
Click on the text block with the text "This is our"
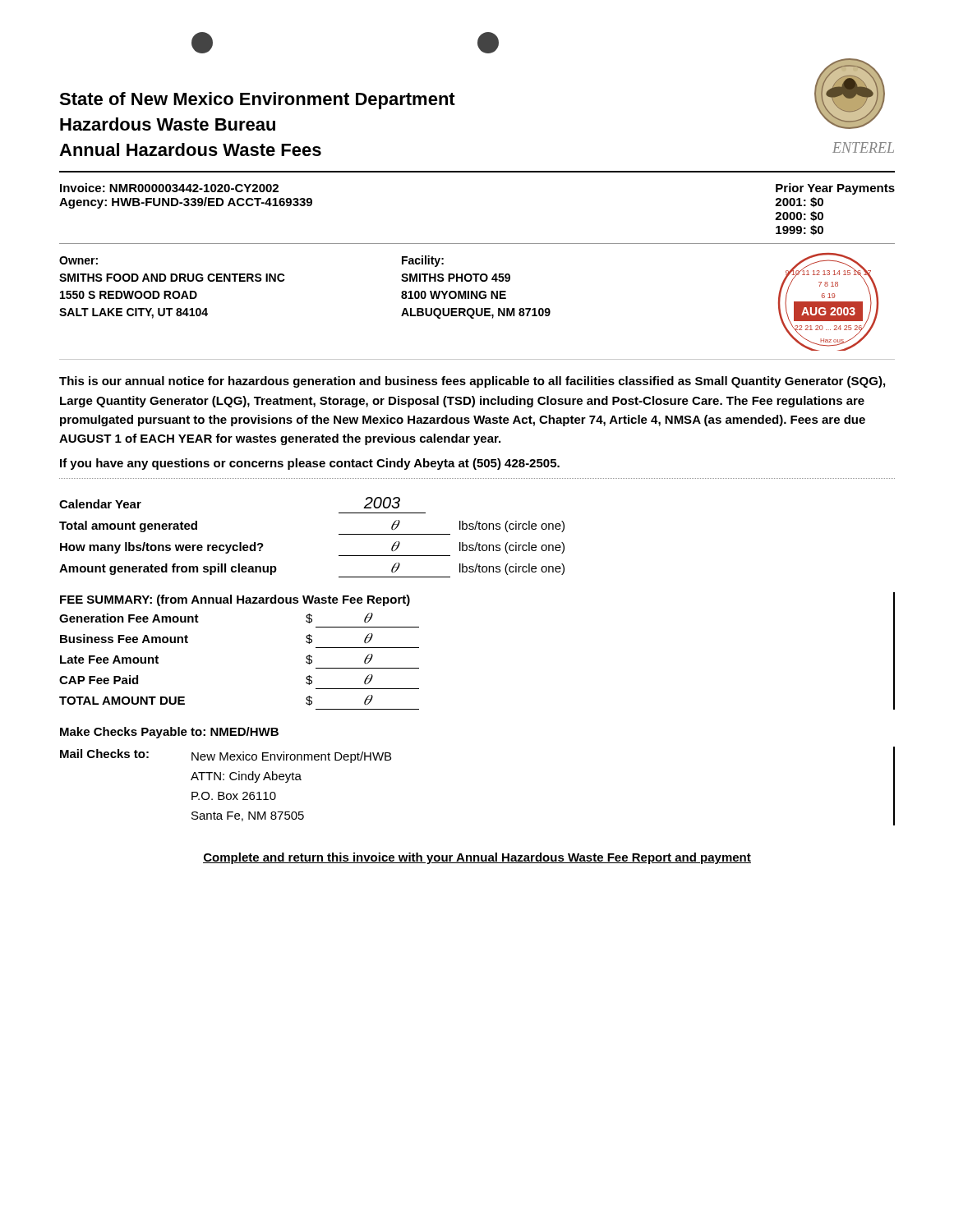click(x=473, y=410)
